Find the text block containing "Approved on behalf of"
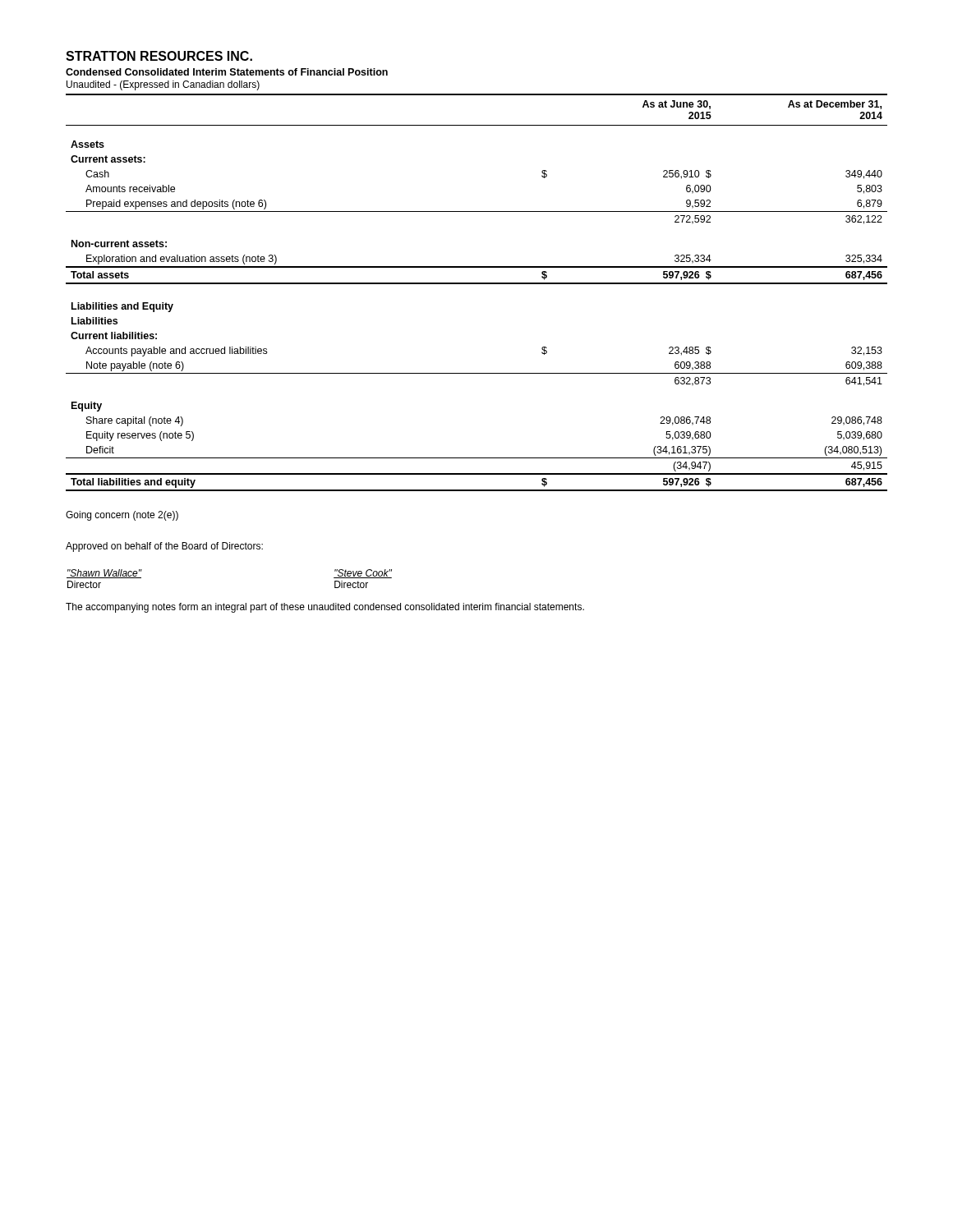 pyautogui.click(x=165, y=546)
